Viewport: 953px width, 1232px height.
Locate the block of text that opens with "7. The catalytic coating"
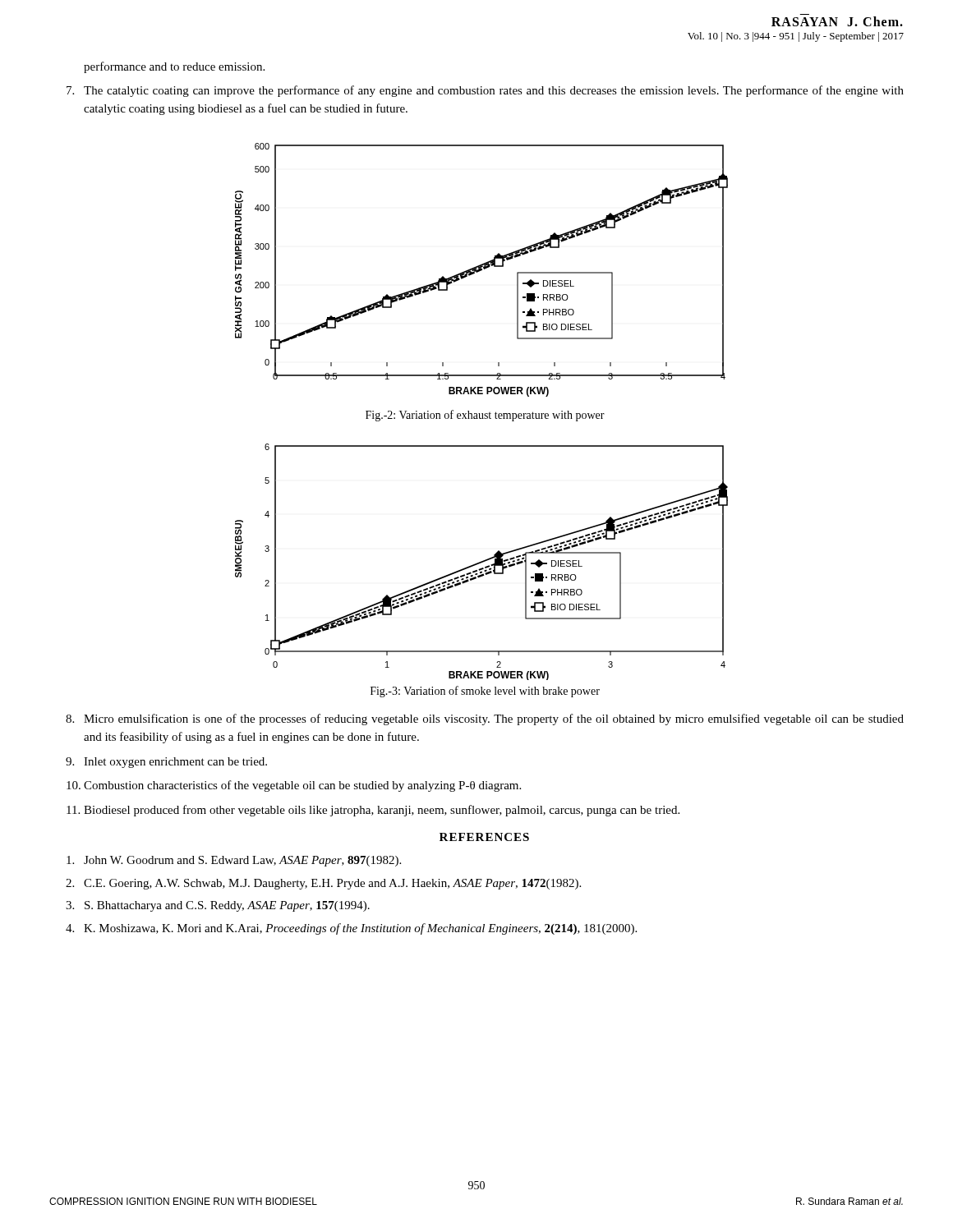click(x=485, y=99)
